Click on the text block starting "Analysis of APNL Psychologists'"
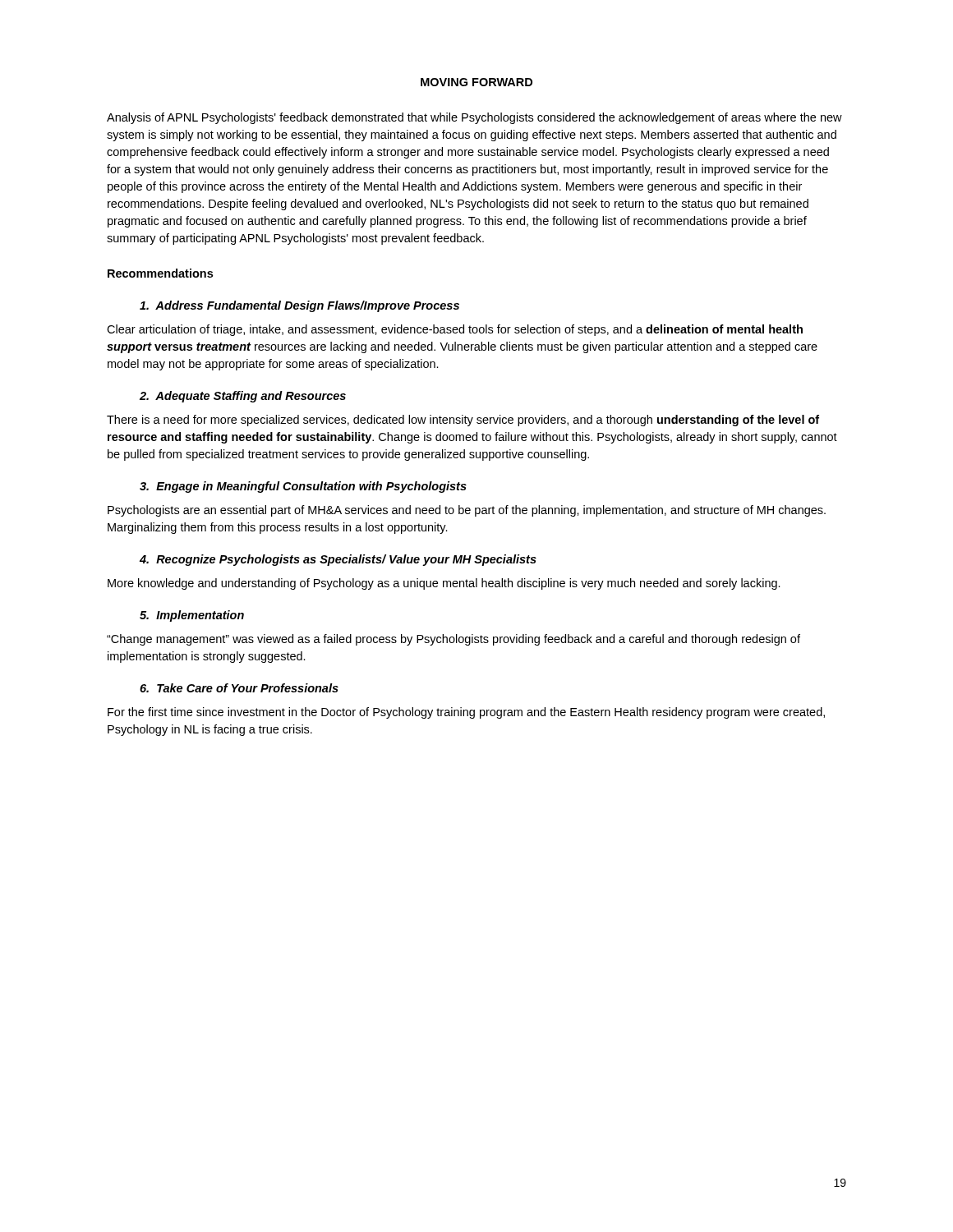Image resolution: width=953 pixels, height=1232 pixels. (474, 178)
